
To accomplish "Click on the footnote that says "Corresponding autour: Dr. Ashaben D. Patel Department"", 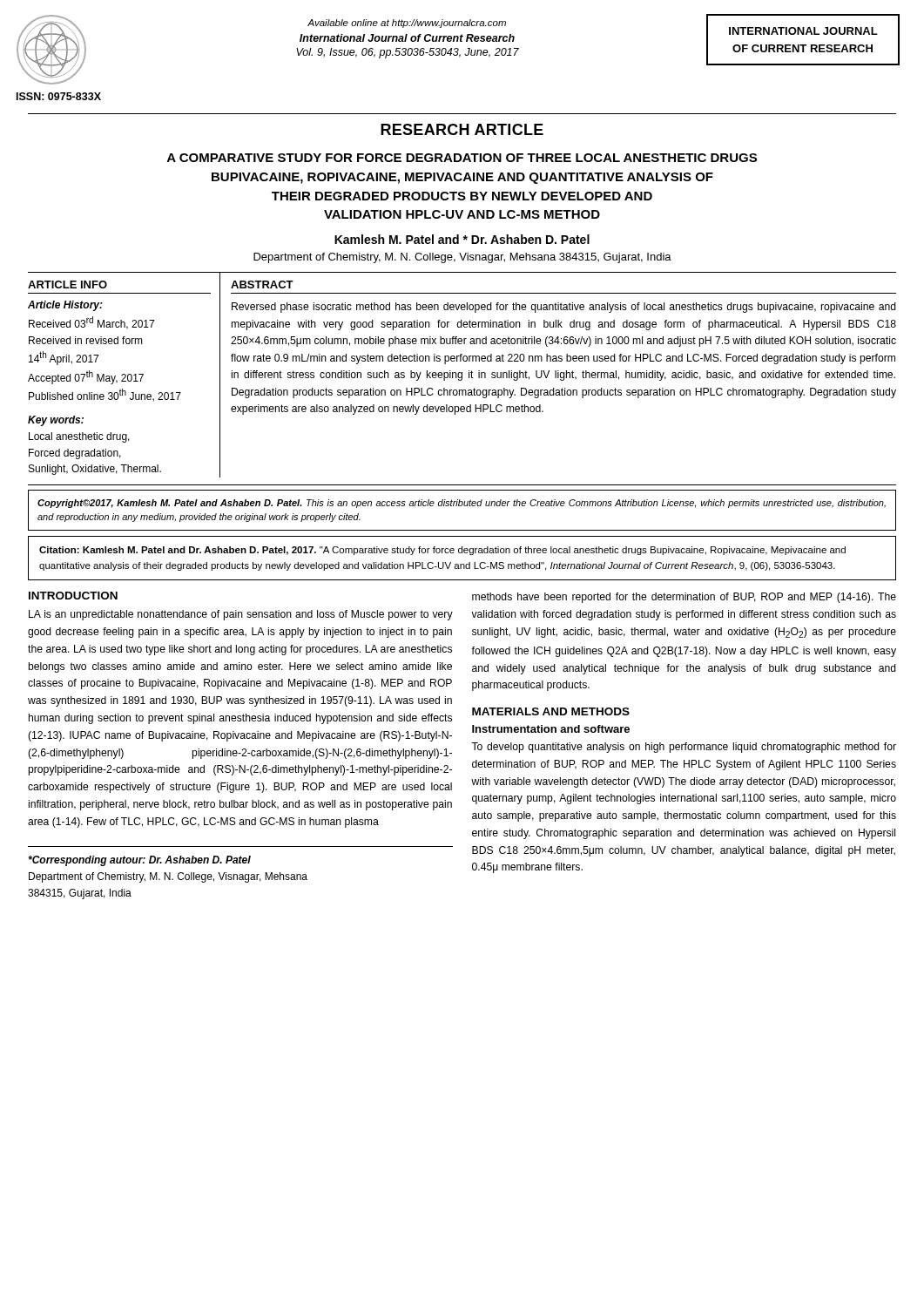I will (x=168, y=877).
